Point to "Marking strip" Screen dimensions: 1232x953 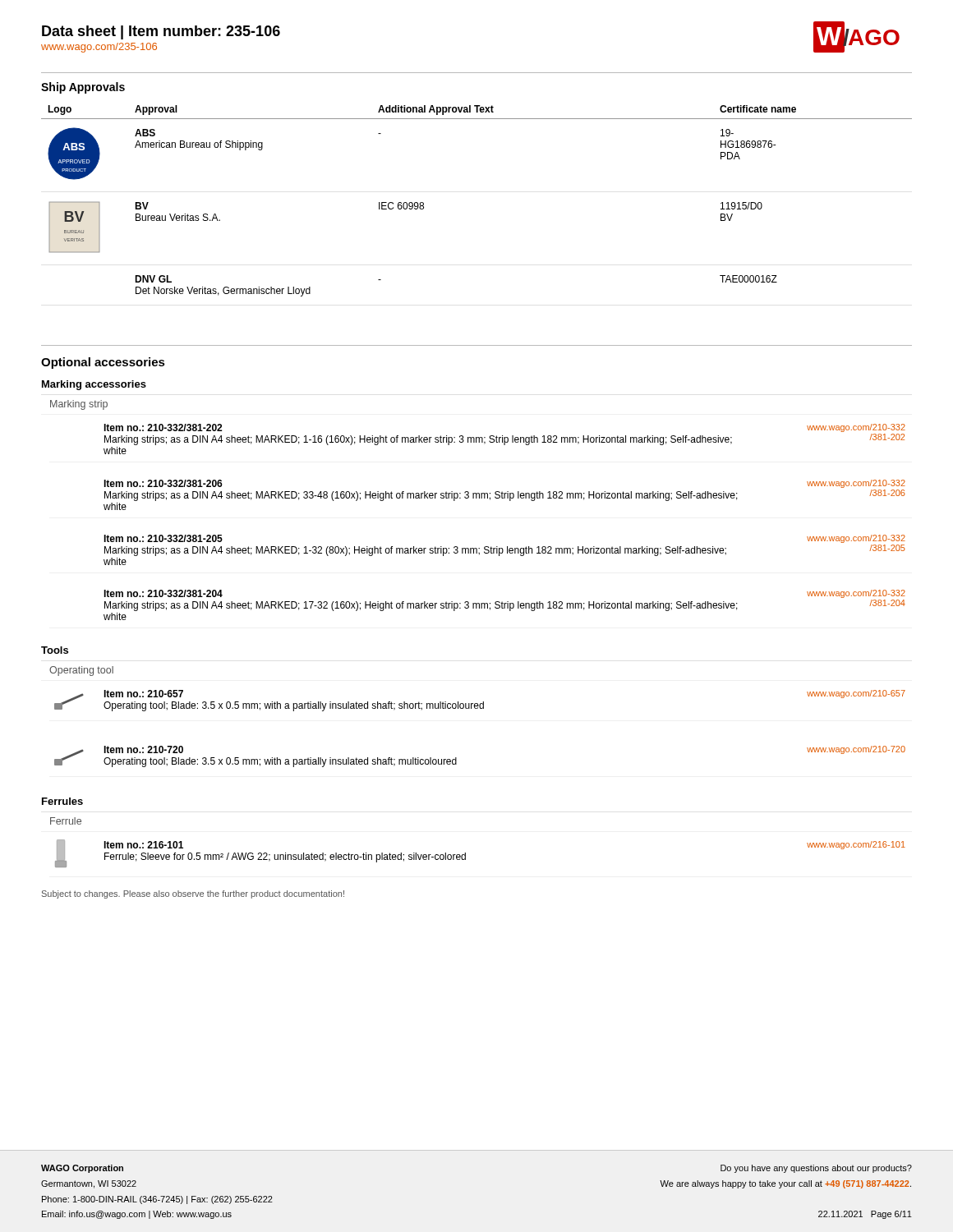(x=79, y=404)
